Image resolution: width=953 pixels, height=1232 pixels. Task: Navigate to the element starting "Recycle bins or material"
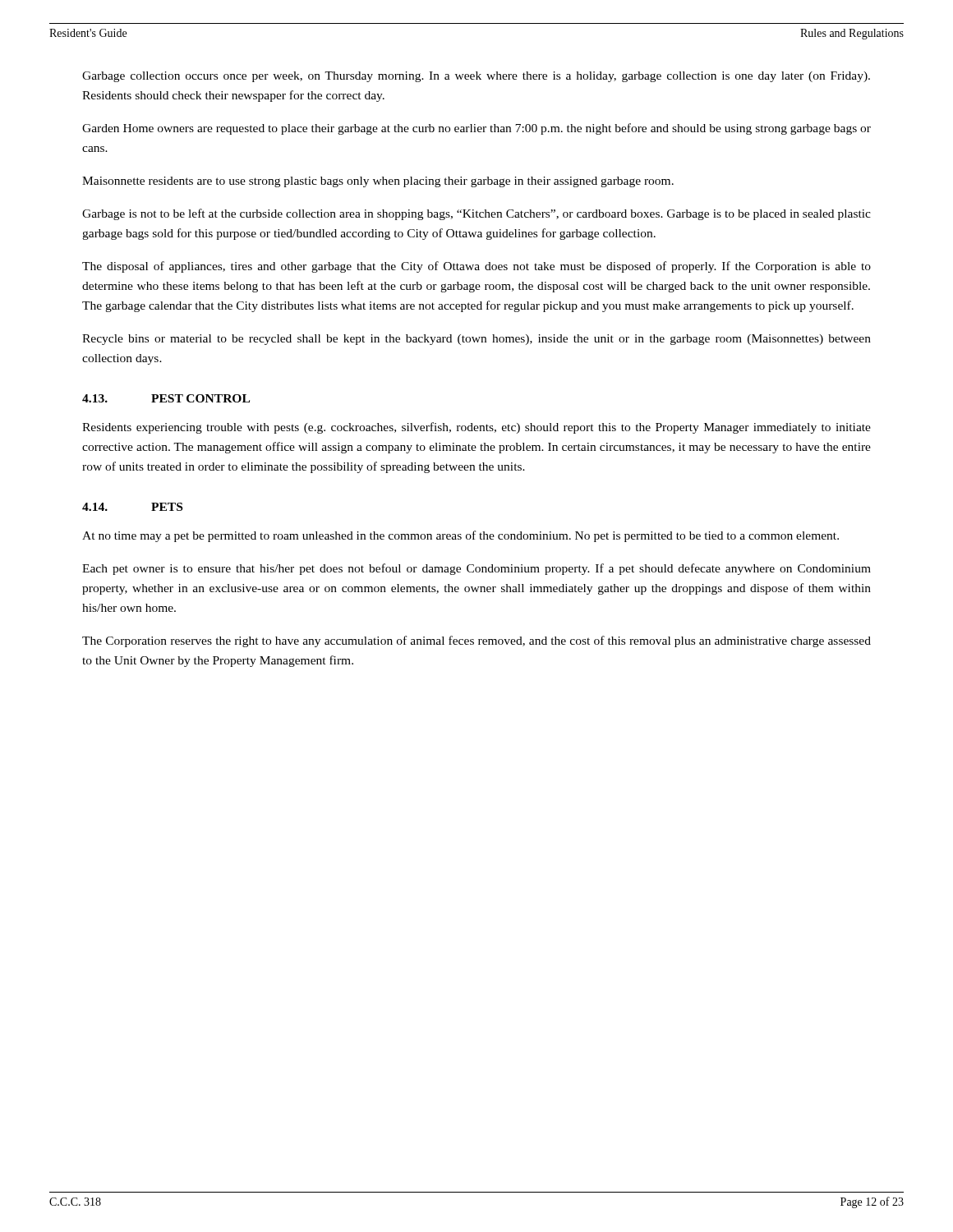(476, 348)
